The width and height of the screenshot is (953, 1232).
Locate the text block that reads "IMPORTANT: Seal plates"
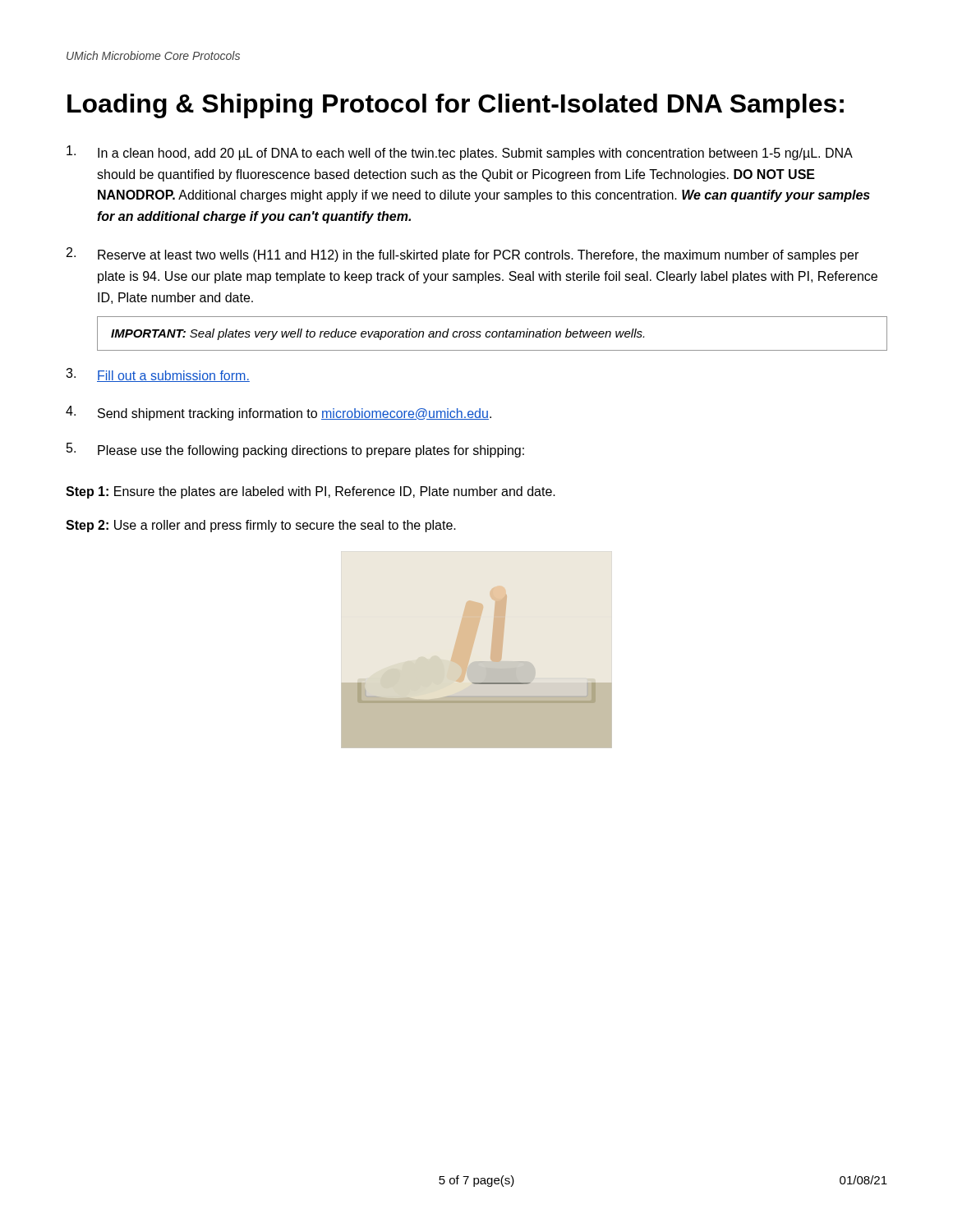click(x=378, y=333)
